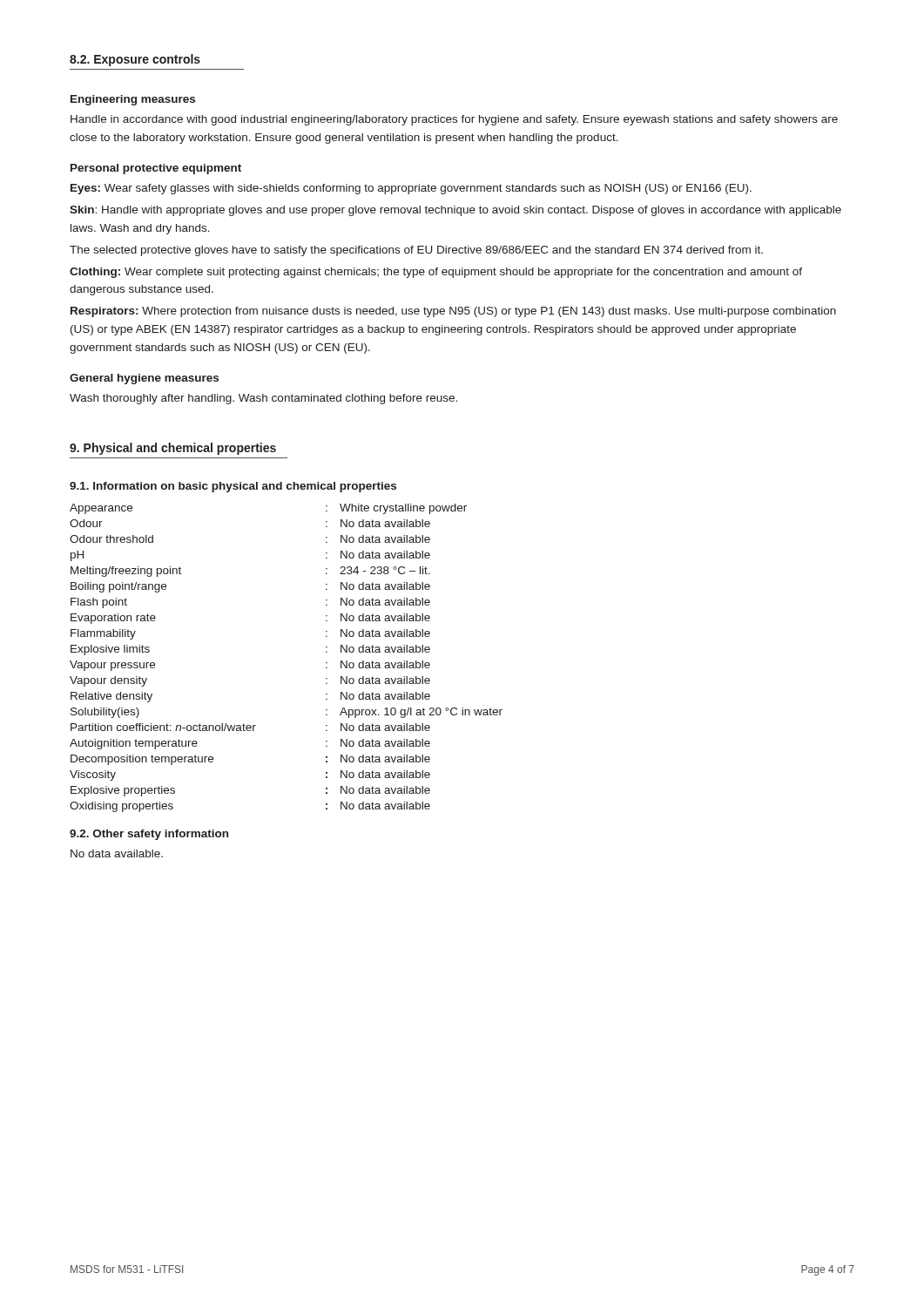Find the block on this page that starts "Handle in accordance with good industrial"
Viewport: 924px width, 1307px height.
(454, 128)
